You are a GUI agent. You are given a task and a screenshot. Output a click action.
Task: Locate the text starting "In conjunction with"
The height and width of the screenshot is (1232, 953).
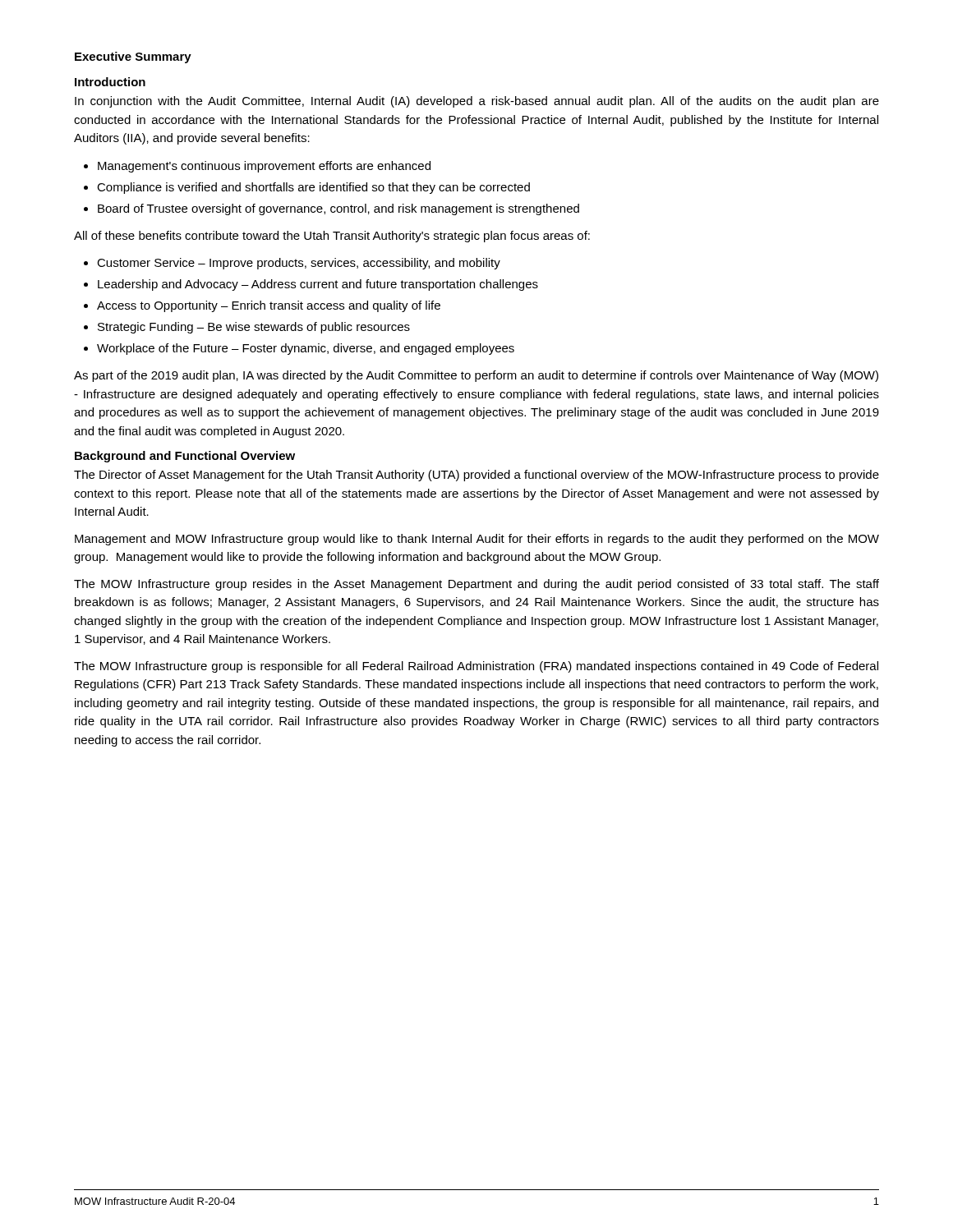[476, 119]
